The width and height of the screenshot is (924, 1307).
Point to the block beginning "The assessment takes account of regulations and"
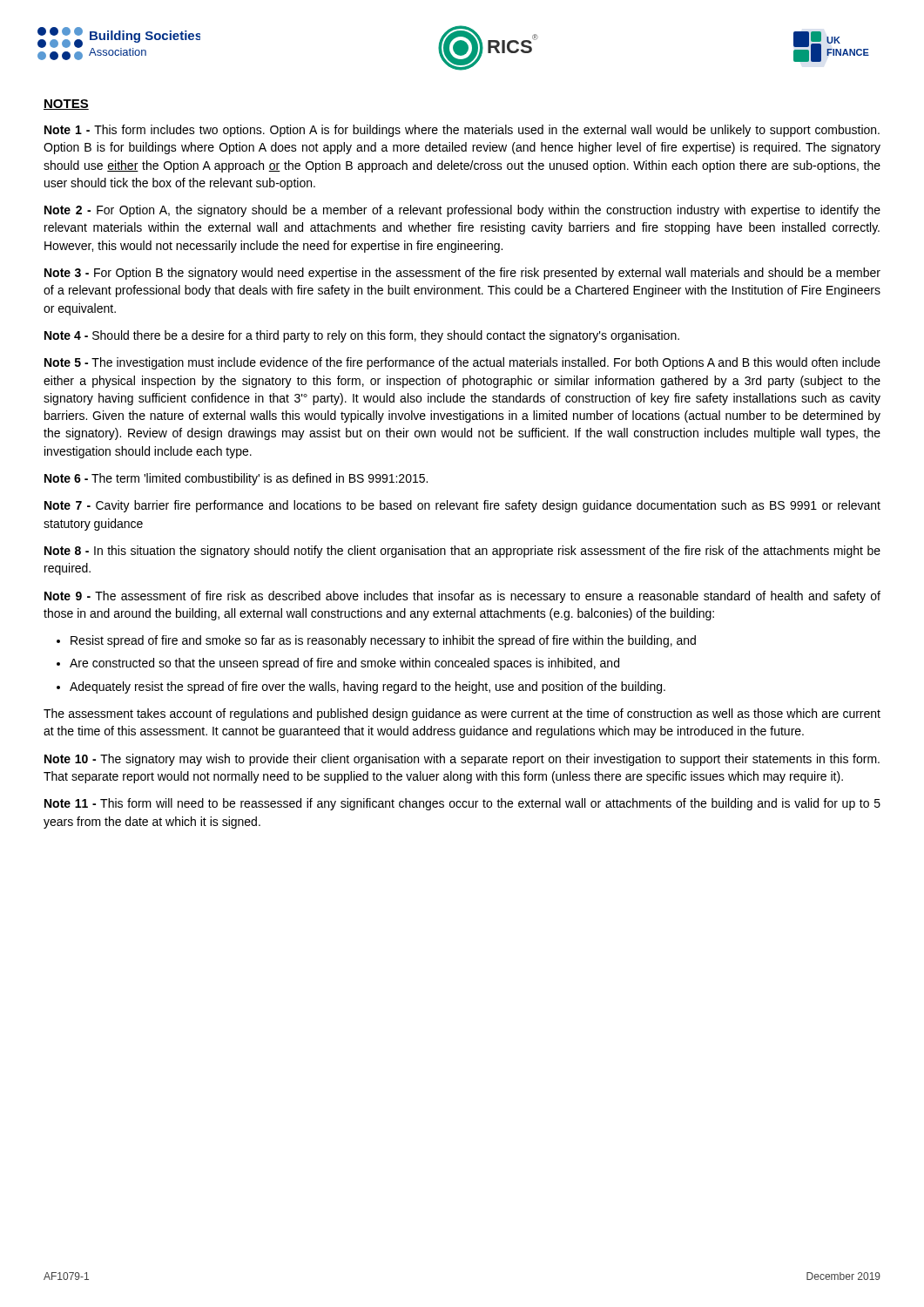[x=462, y=723]
